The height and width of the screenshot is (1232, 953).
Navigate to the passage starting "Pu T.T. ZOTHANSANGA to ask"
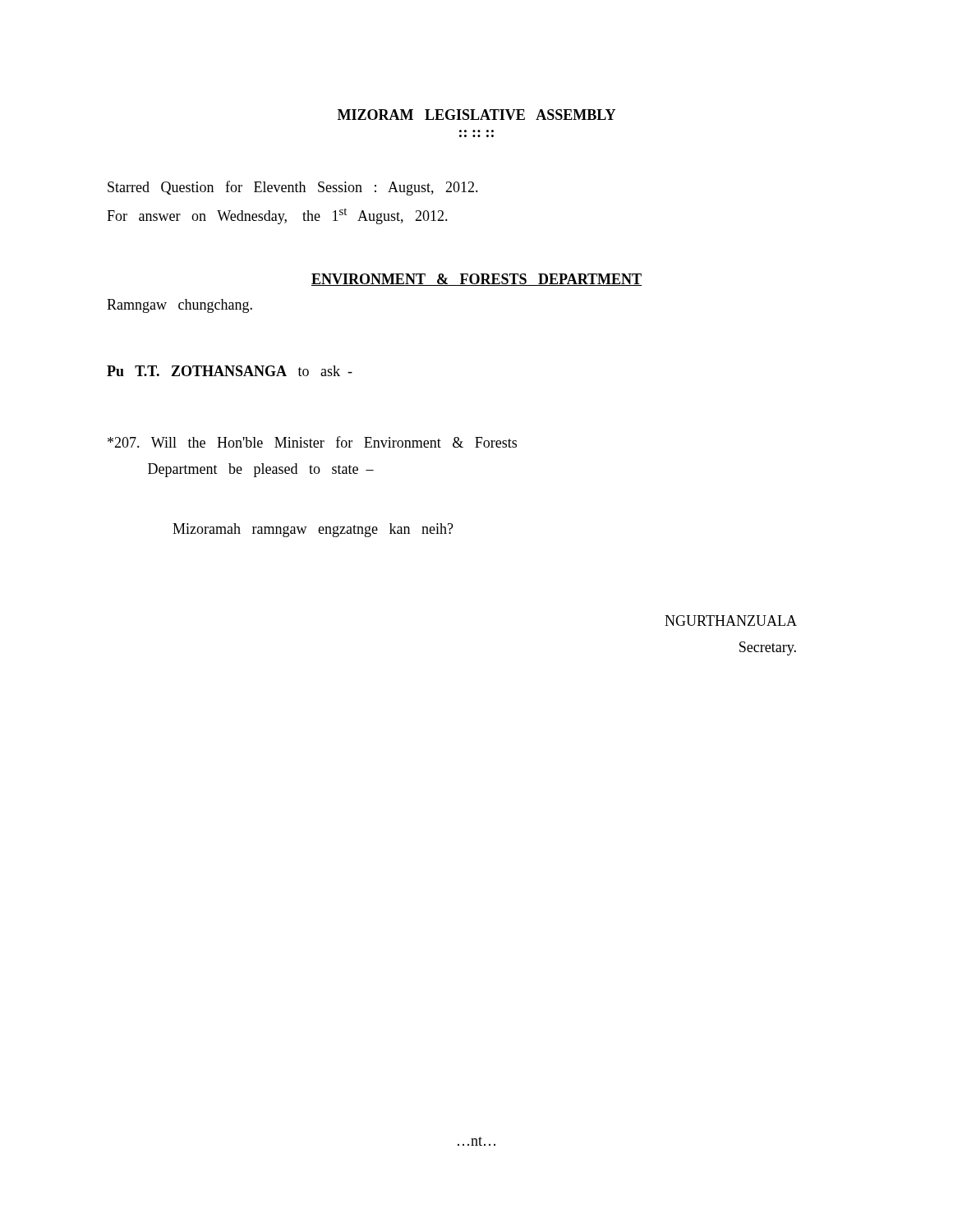coord(230,371)
